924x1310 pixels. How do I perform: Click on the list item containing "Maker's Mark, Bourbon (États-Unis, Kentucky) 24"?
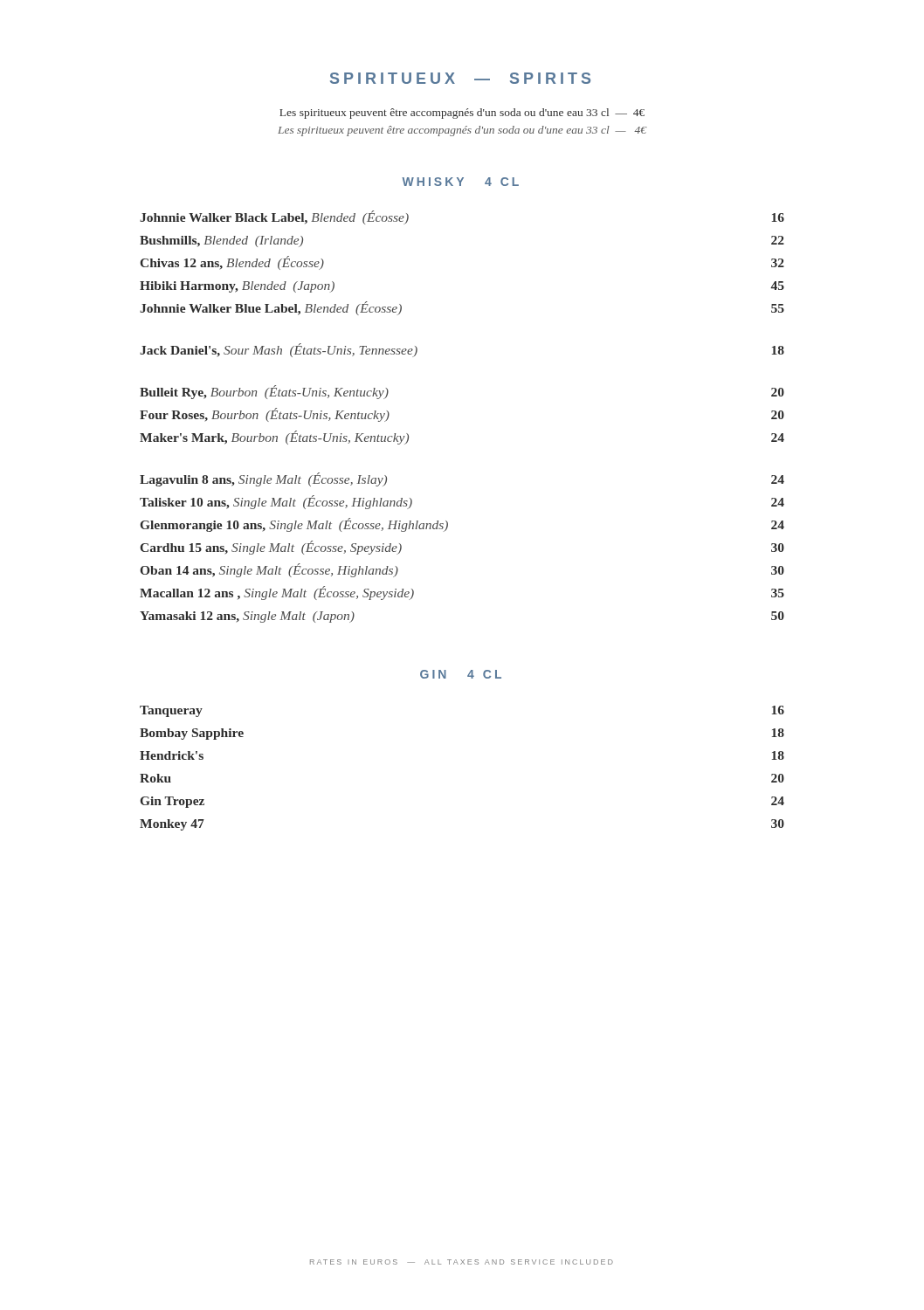click(x=271, y=438)
